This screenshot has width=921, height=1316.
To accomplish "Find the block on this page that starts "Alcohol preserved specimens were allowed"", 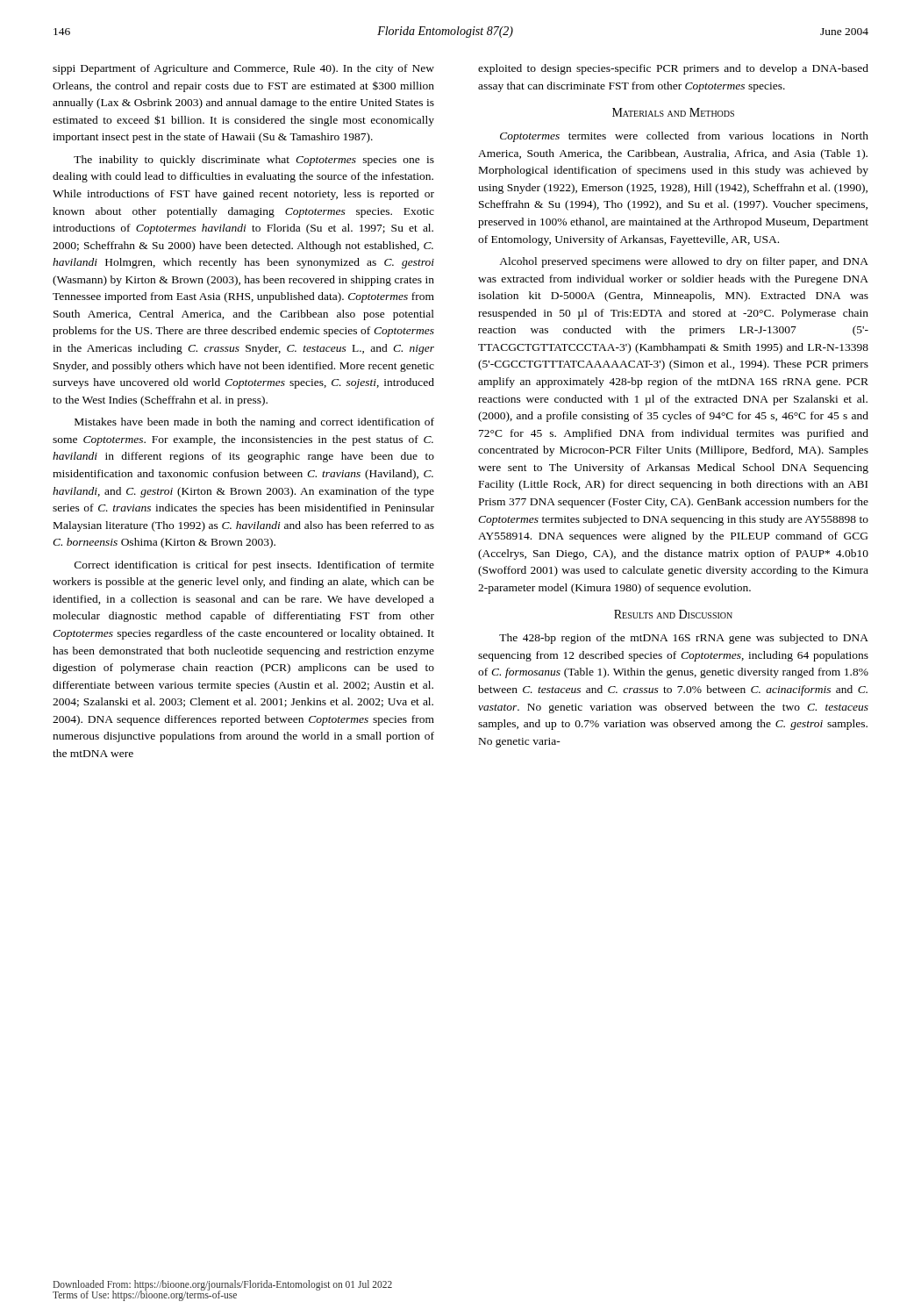I will click(x=673, y=424).
